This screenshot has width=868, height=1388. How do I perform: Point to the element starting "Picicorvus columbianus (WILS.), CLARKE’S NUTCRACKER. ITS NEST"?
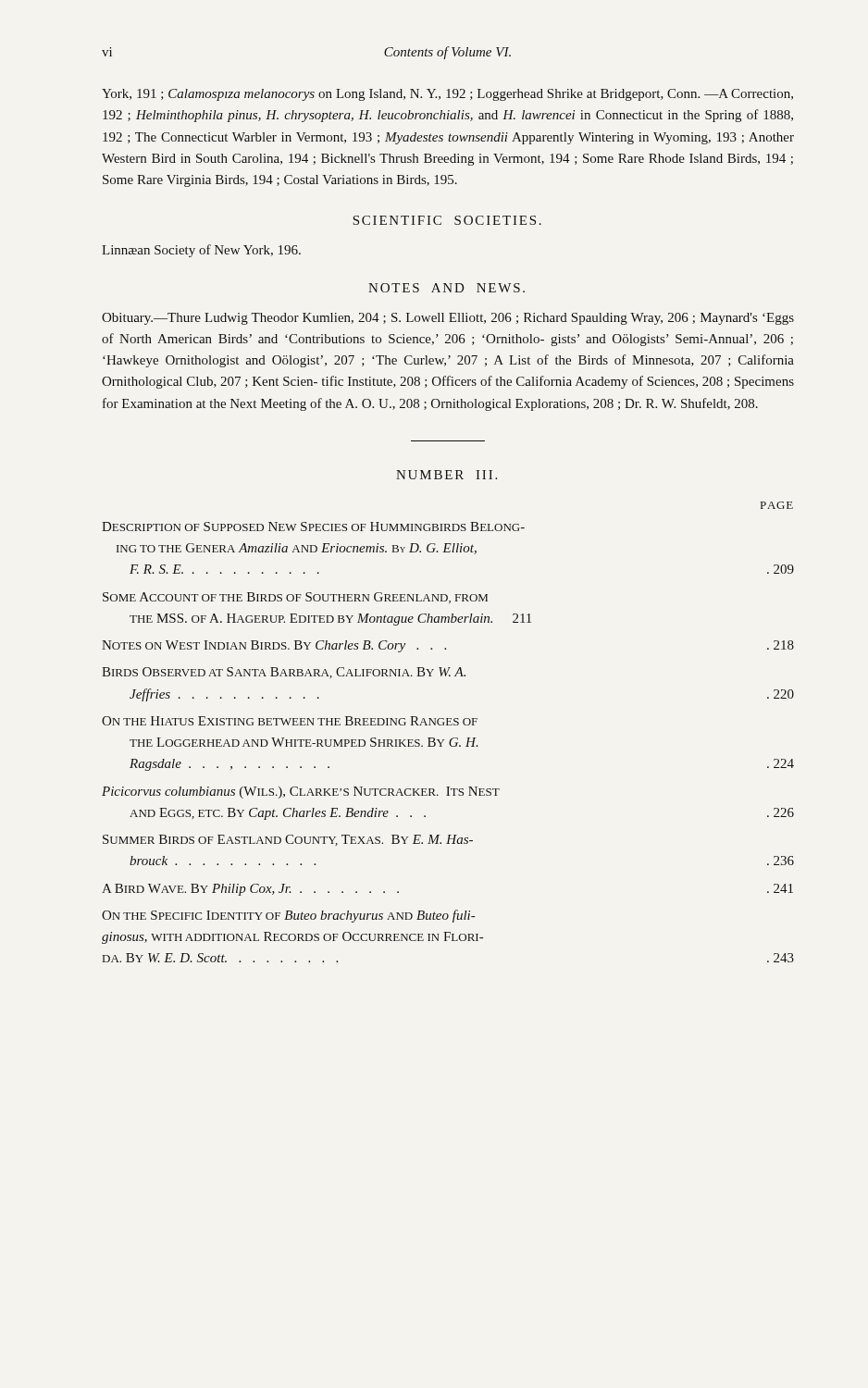(x=448, y=802)
